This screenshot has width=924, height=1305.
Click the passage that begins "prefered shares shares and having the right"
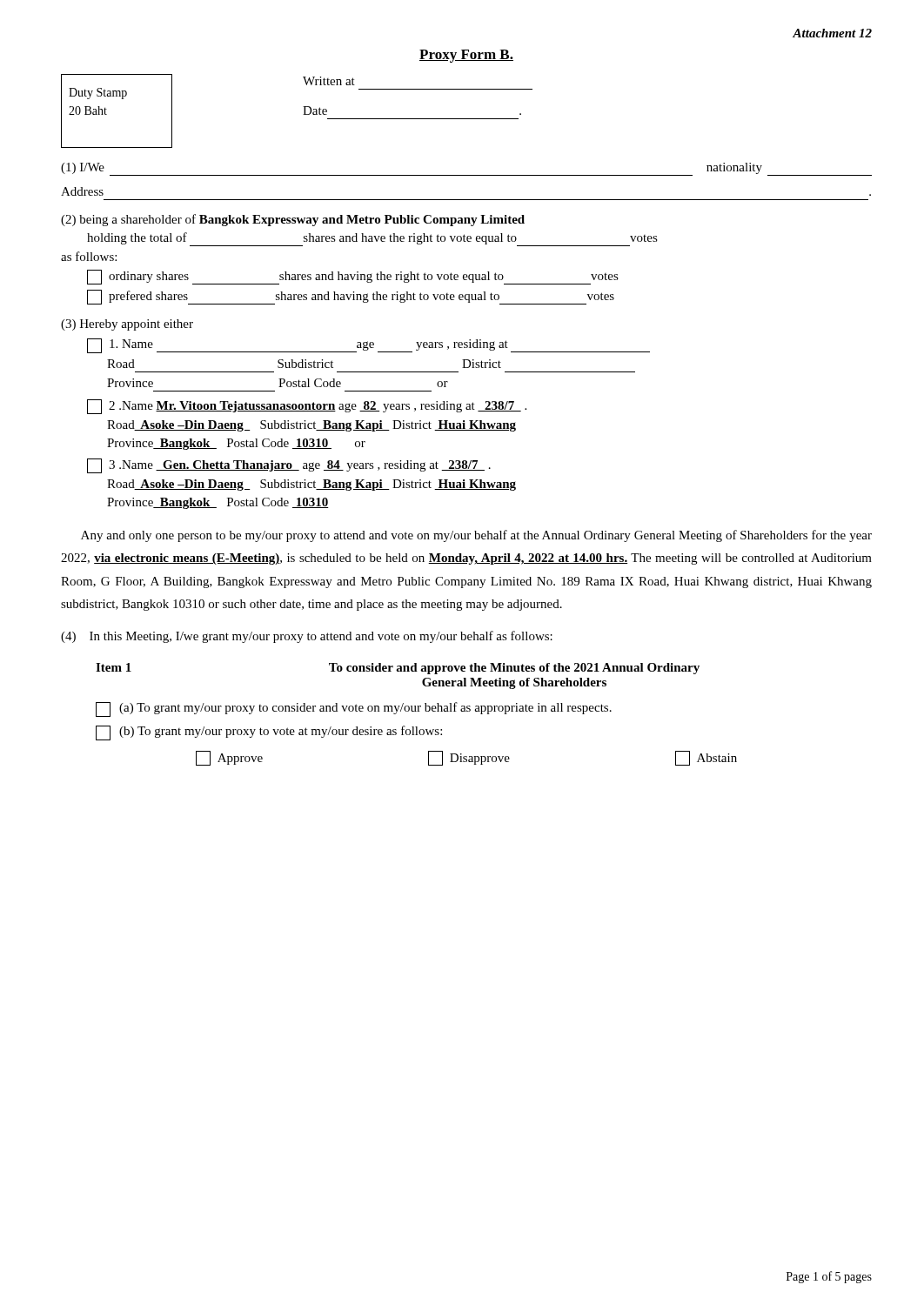click(x=351, y=297)
